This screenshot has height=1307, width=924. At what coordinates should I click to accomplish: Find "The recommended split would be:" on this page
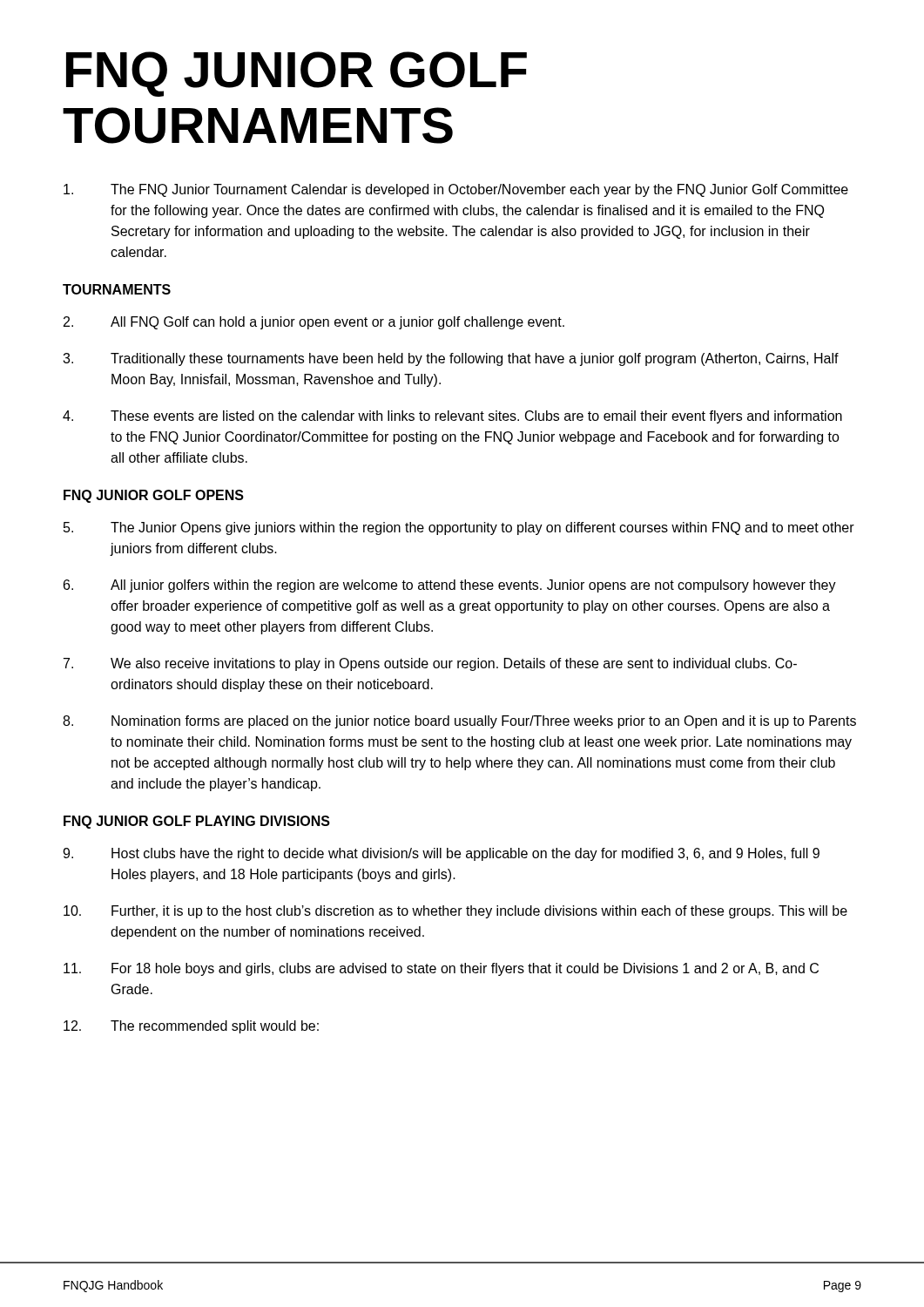coord(191,1027)
